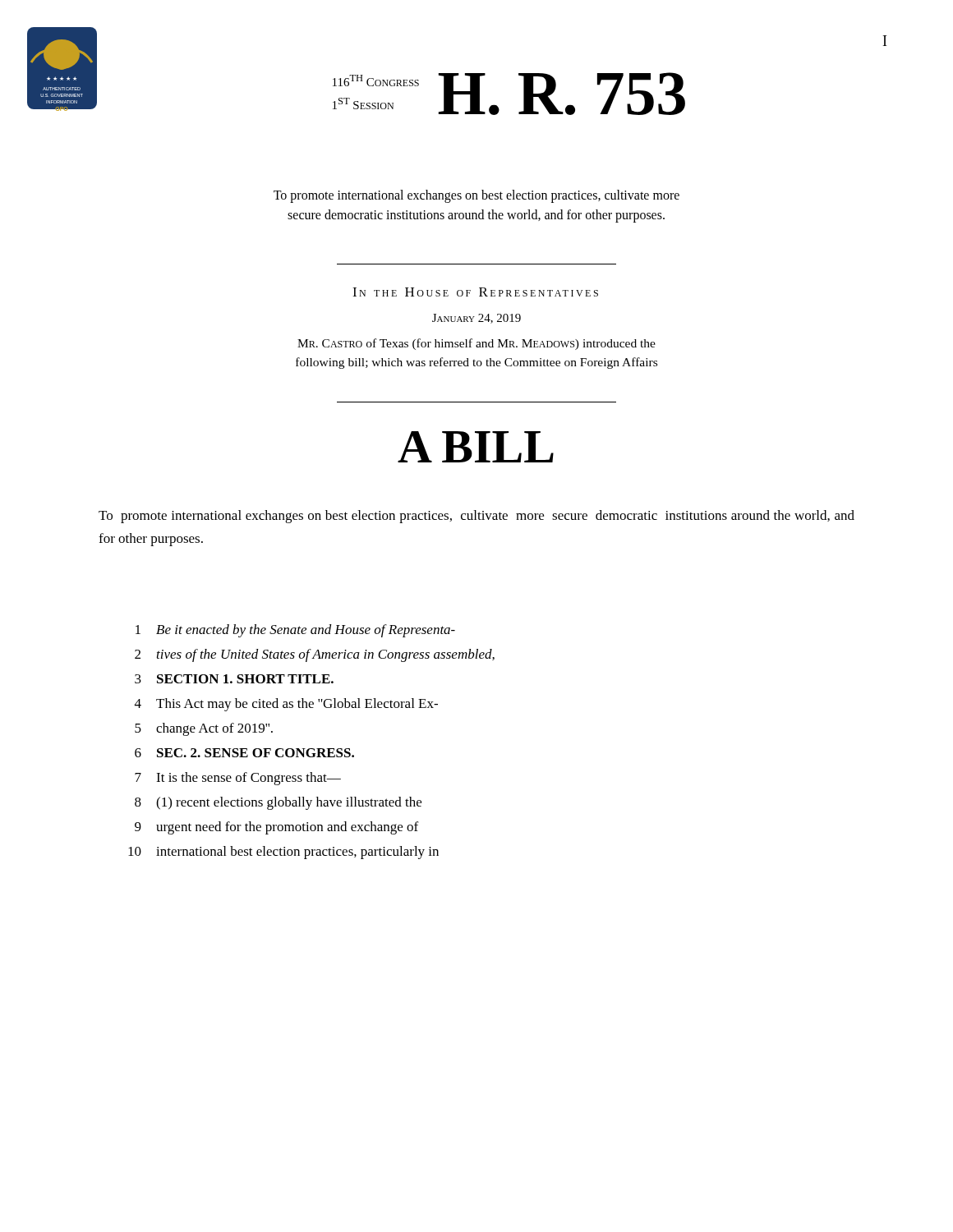Viewport: 953px width, 1232px height.
Task: Click on the section header with the text "In the House of Representatives"
Action: (x=476, y=292)
